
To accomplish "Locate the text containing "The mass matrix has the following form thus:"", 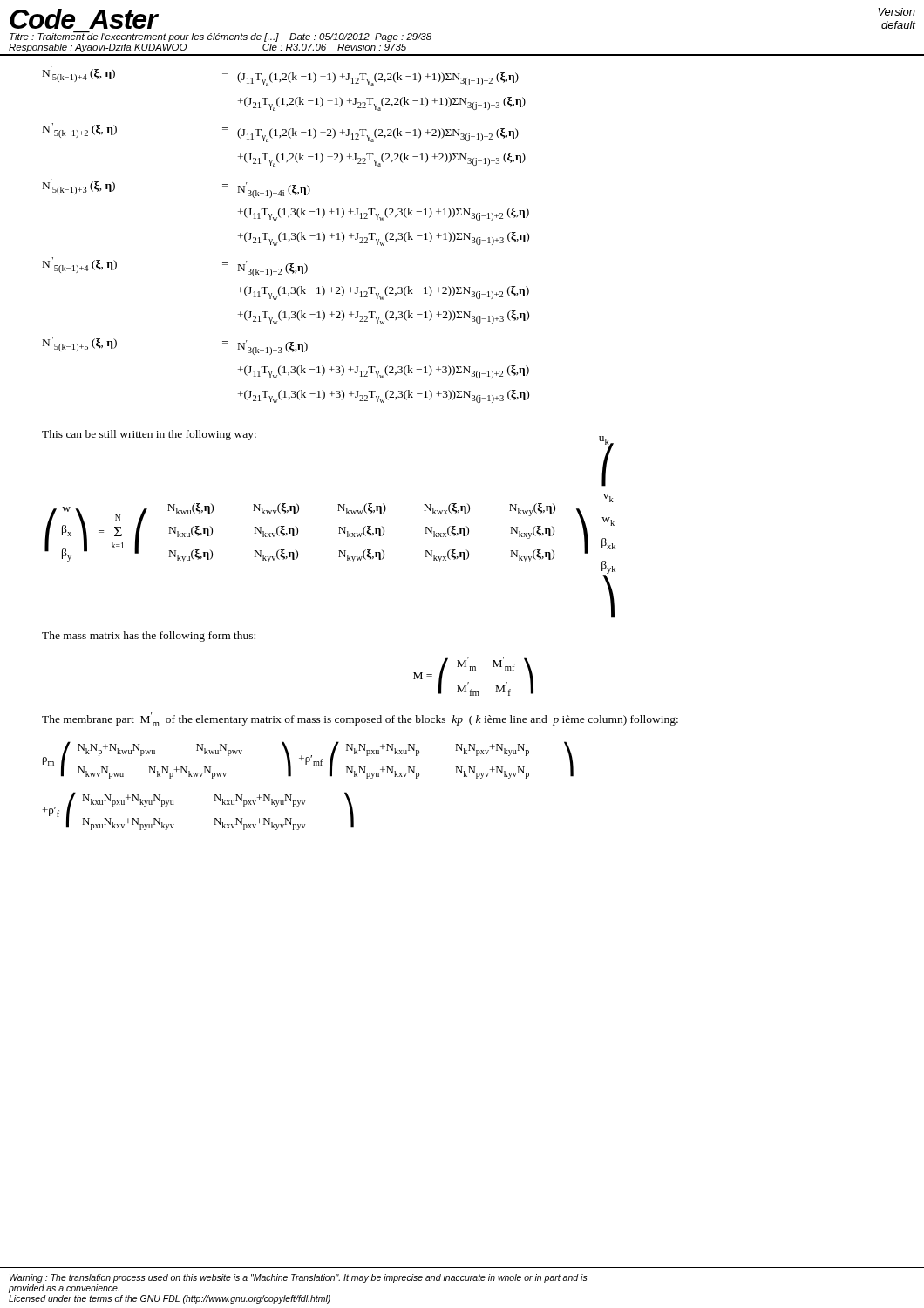I will (x=149, y=636).
